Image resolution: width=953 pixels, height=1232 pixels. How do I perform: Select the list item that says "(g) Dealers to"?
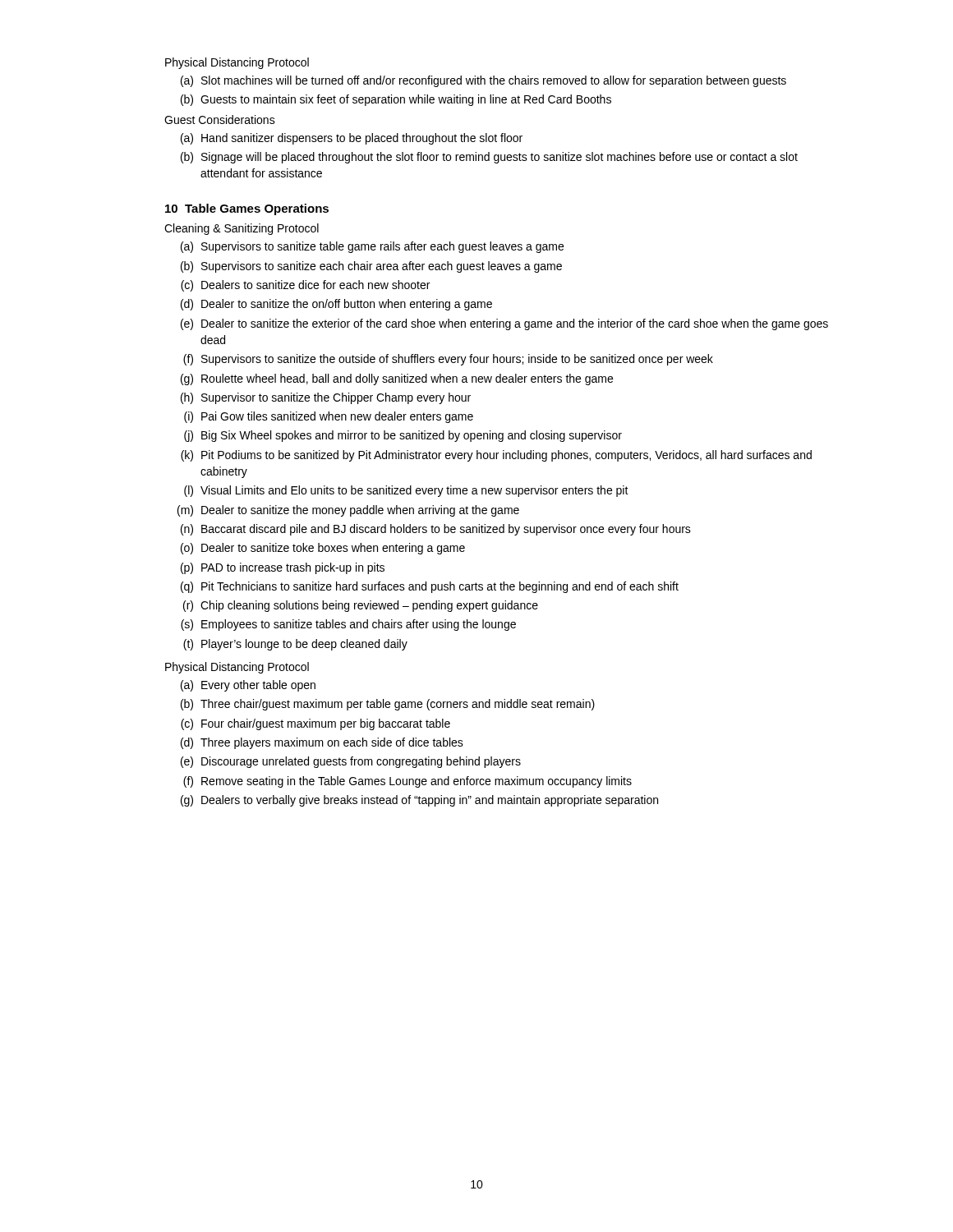501,800
